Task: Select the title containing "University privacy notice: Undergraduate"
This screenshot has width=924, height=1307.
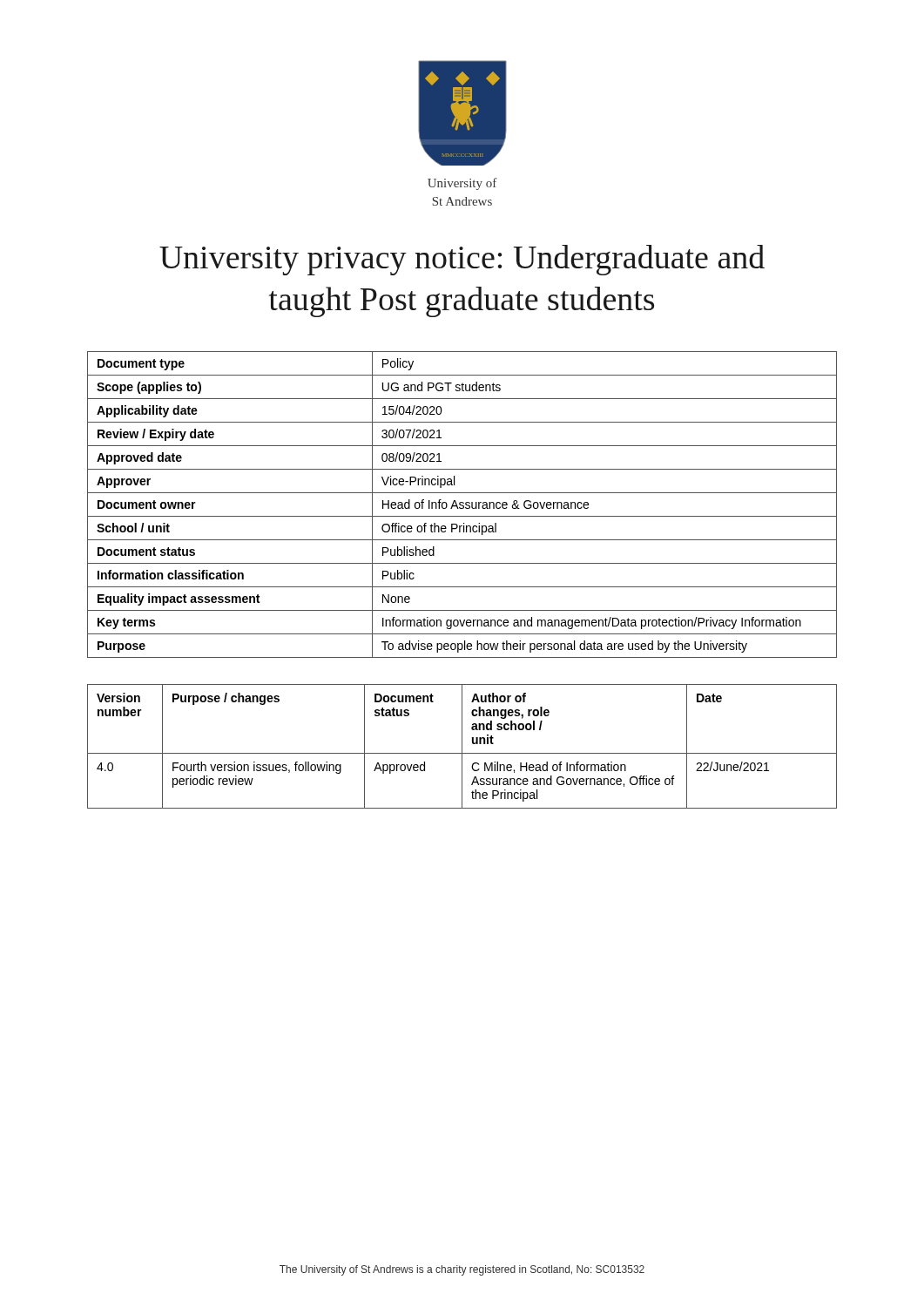Action: (462, 278)
